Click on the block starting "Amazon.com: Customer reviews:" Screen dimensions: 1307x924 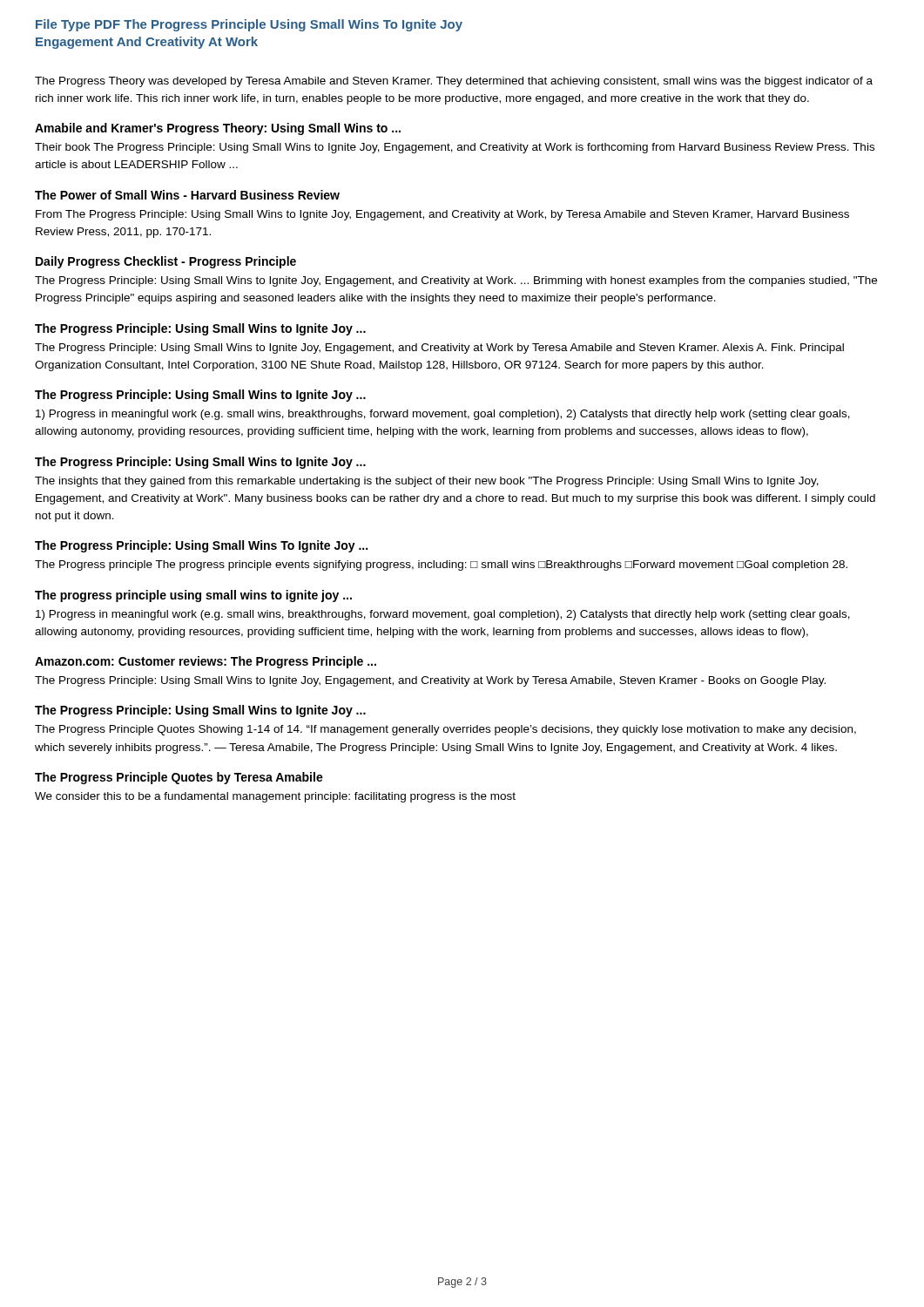tap(206, 661)
